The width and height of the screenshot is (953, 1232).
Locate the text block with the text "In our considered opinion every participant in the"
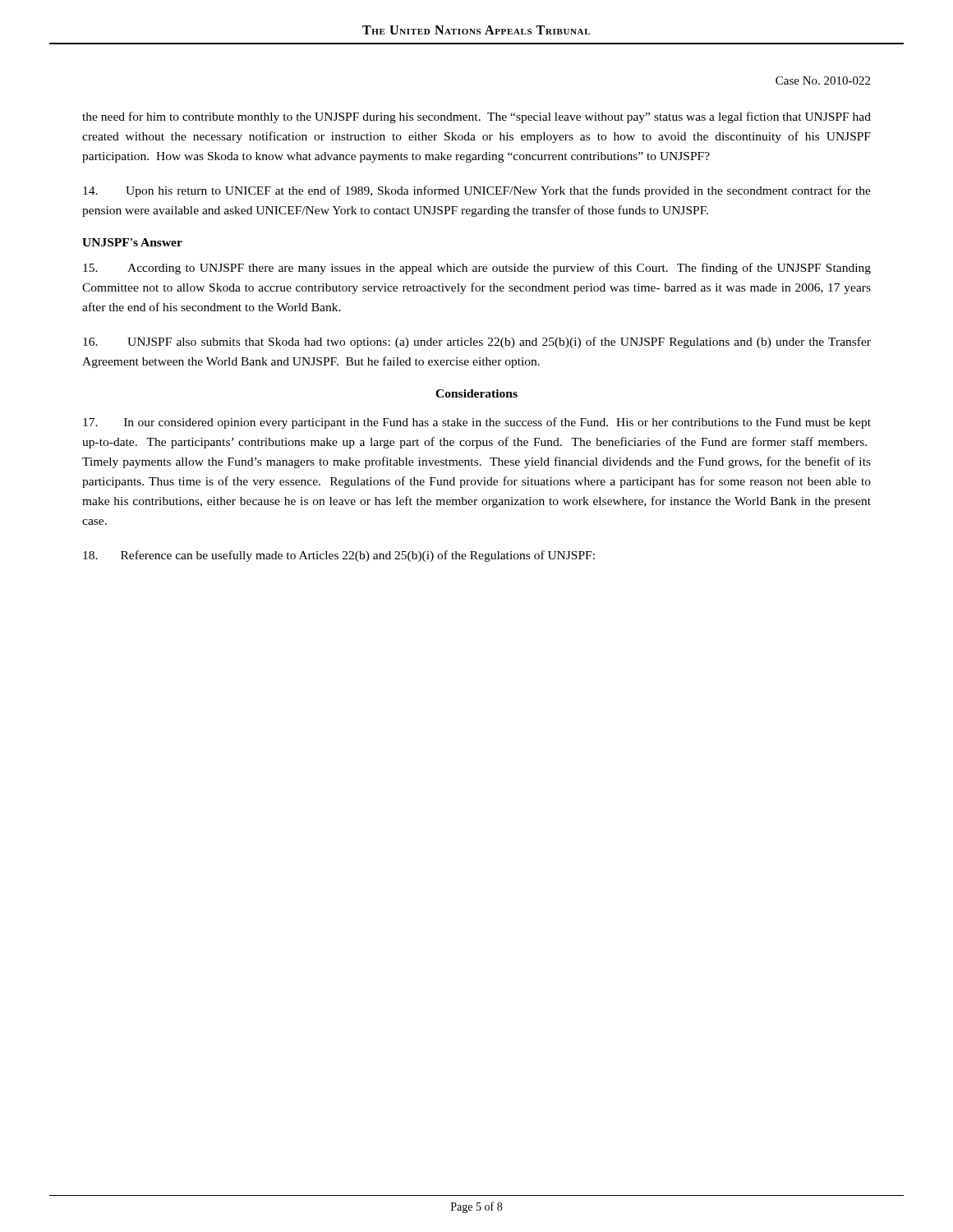pyautogui.click(x=476, y=471)
